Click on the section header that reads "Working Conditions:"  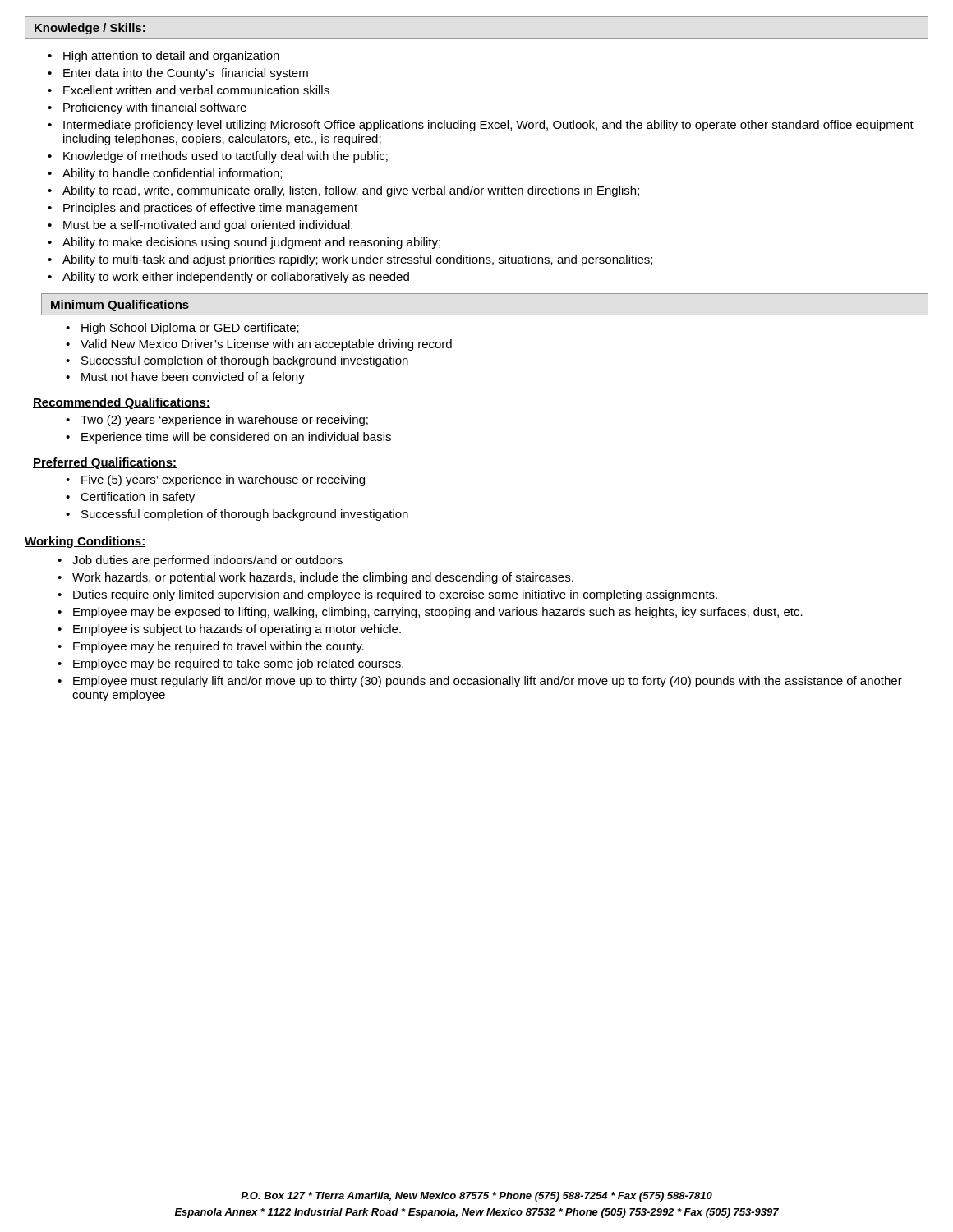click(85, 541)
